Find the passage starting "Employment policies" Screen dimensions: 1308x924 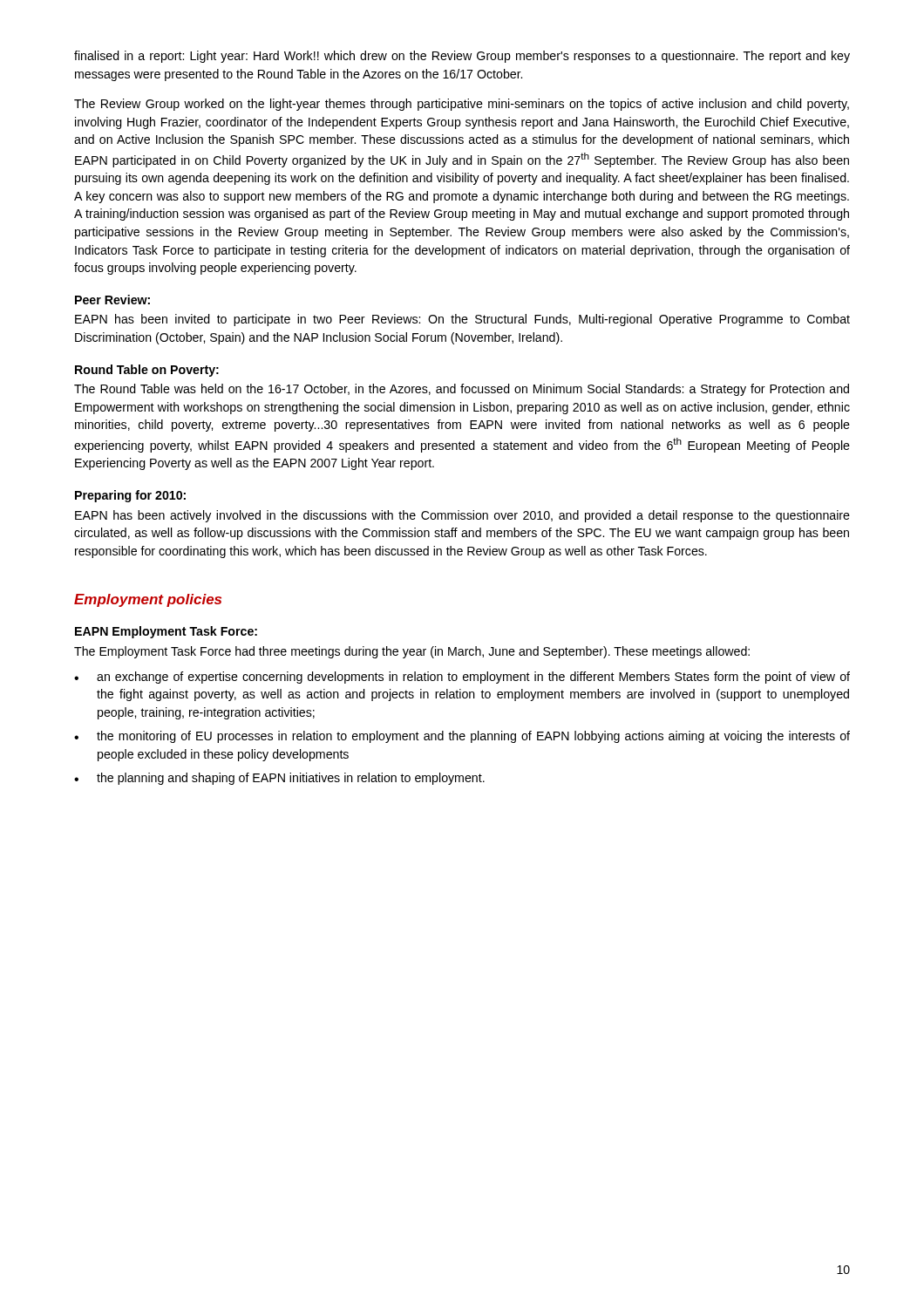point(148,600)
